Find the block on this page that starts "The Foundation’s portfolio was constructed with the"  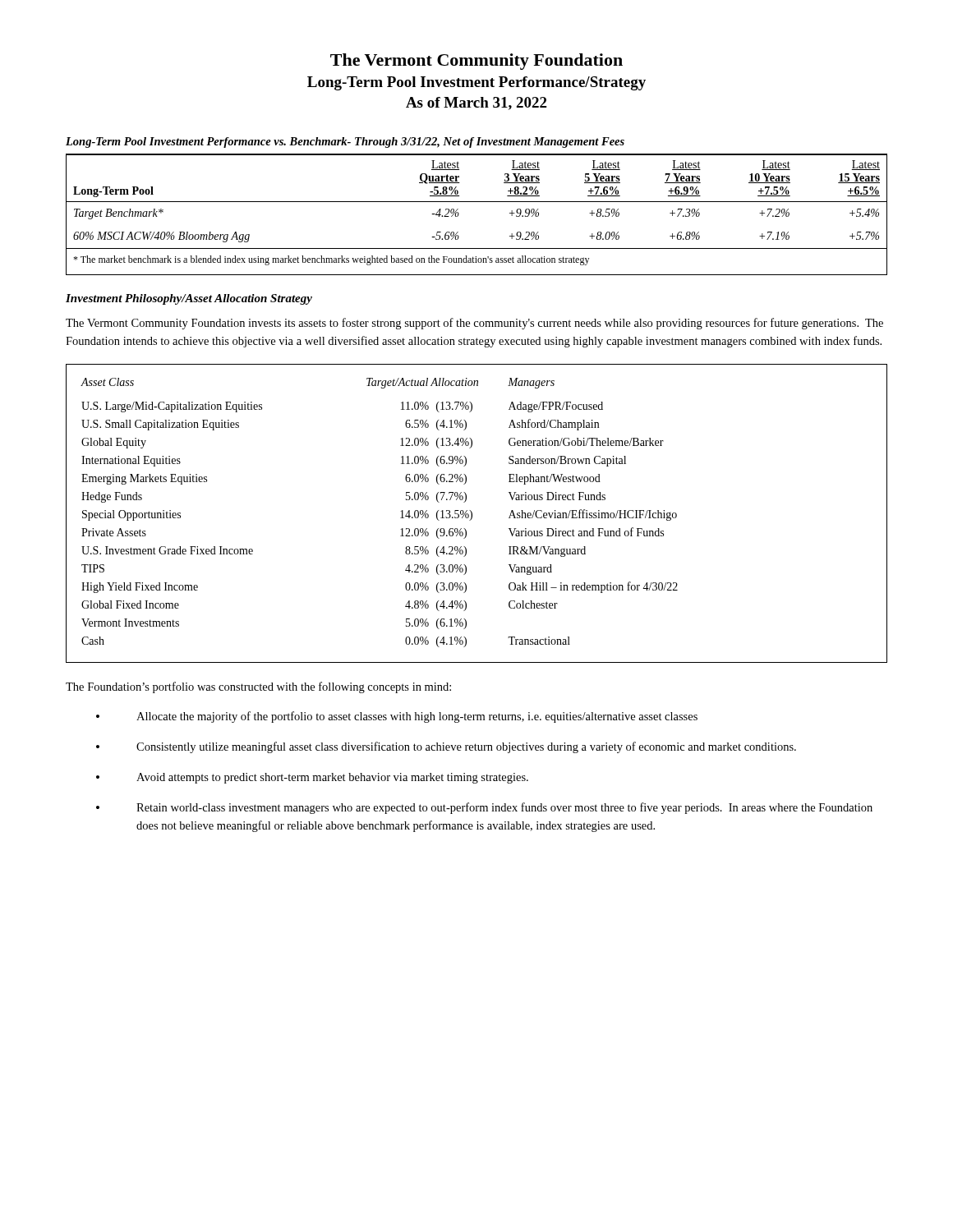[259, 687]
